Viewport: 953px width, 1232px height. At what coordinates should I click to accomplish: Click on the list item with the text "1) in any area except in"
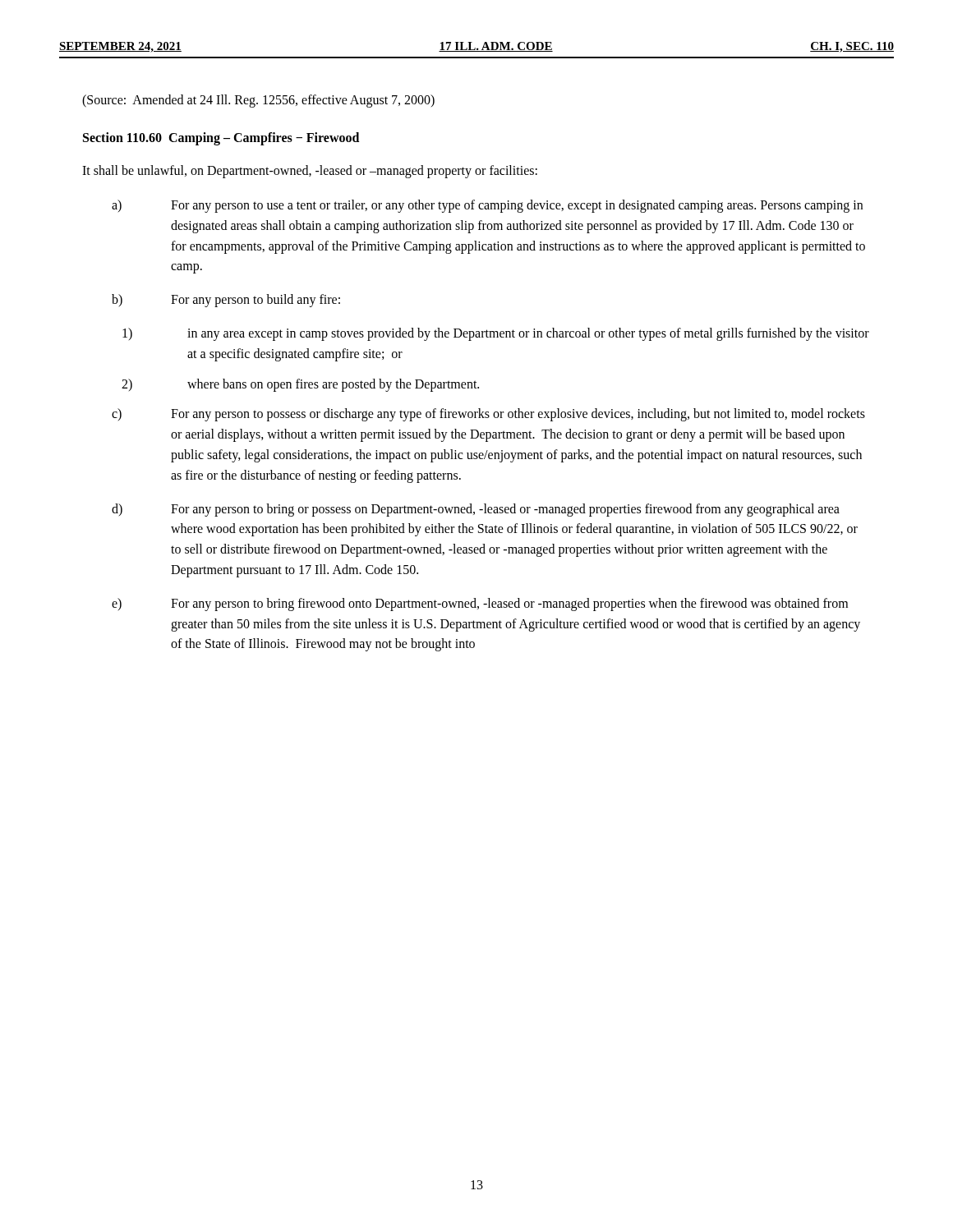point(476,344)
